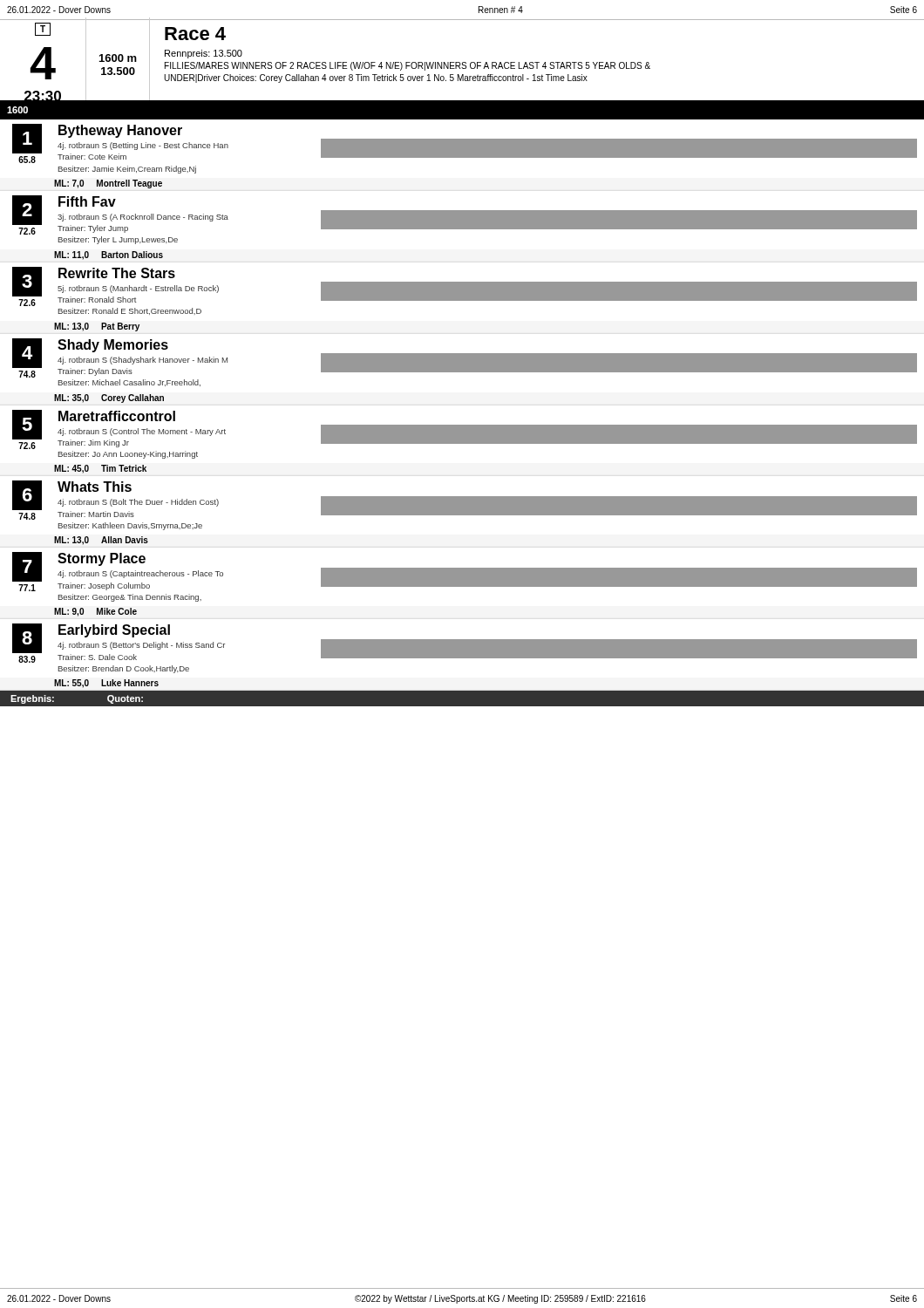Navigate to the element starting "5 72.6 Maretrafficcontrol 4j. rotbraun S (Control"
The image size is (924, 1308).
pos(462,440)
